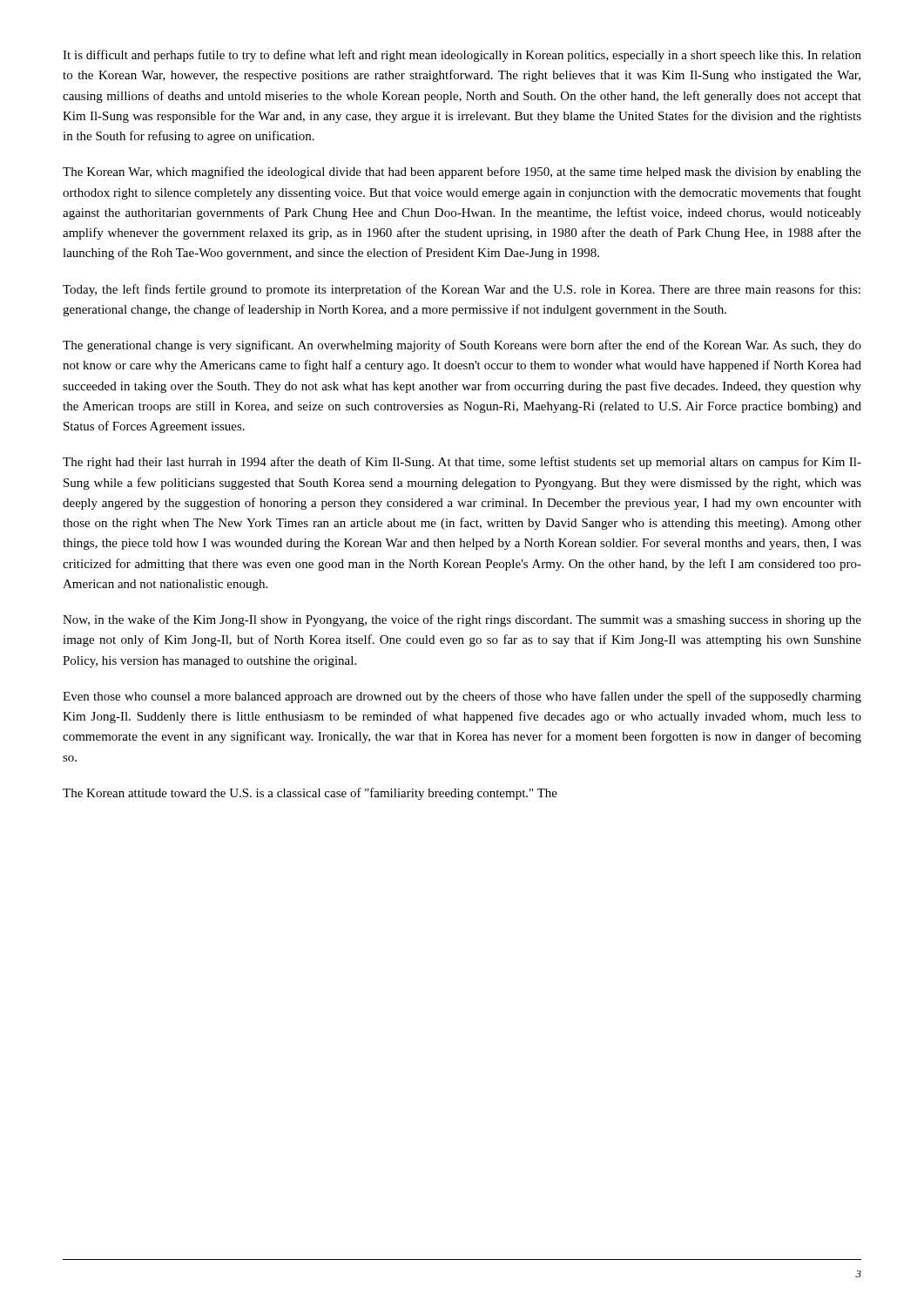Point to the element starting "Even those who"
Screen dimensions: 1307x924
point(462,727)
